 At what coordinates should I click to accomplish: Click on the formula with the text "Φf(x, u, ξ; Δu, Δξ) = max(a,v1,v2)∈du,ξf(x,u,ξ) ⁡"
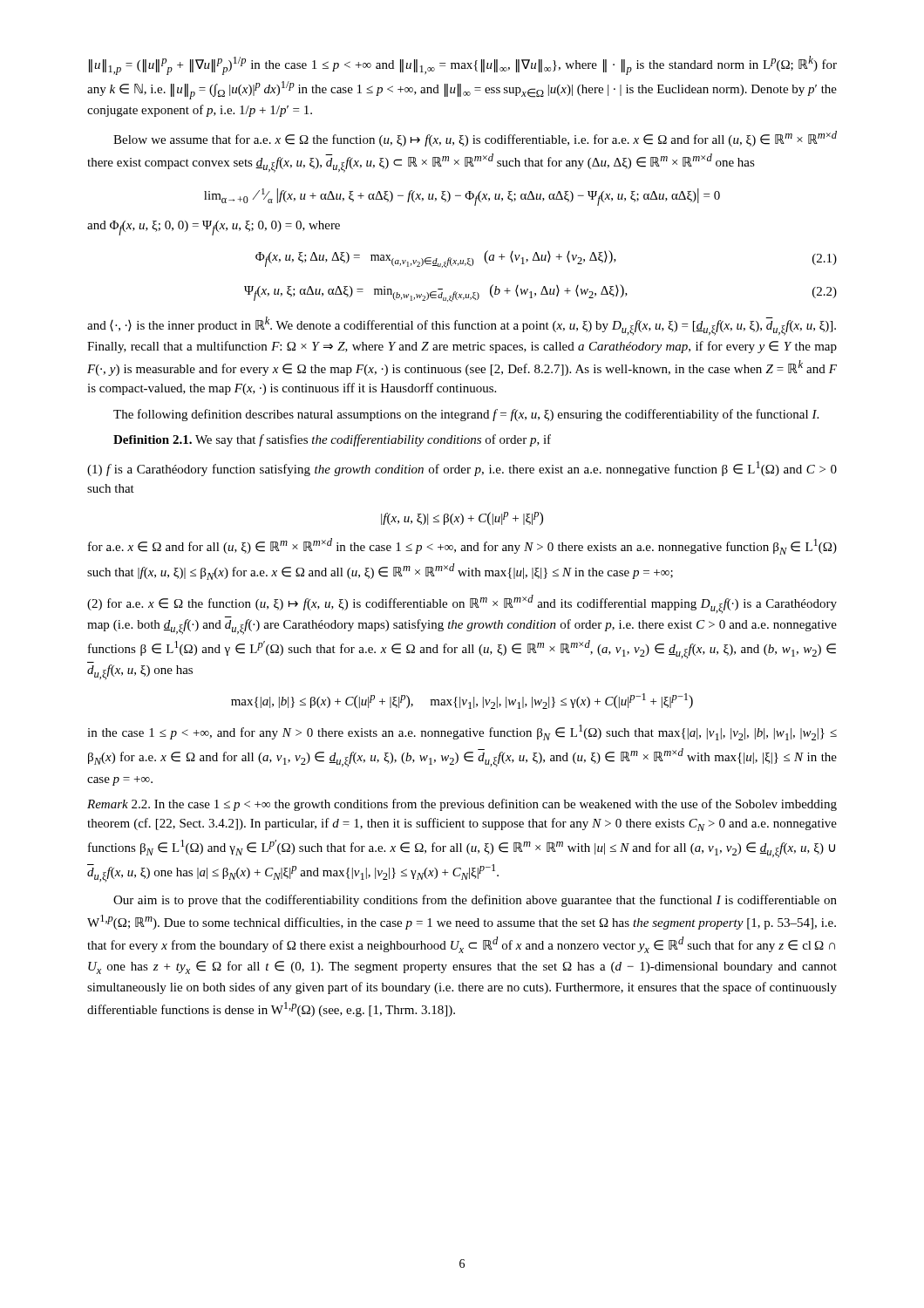(462, 259)
